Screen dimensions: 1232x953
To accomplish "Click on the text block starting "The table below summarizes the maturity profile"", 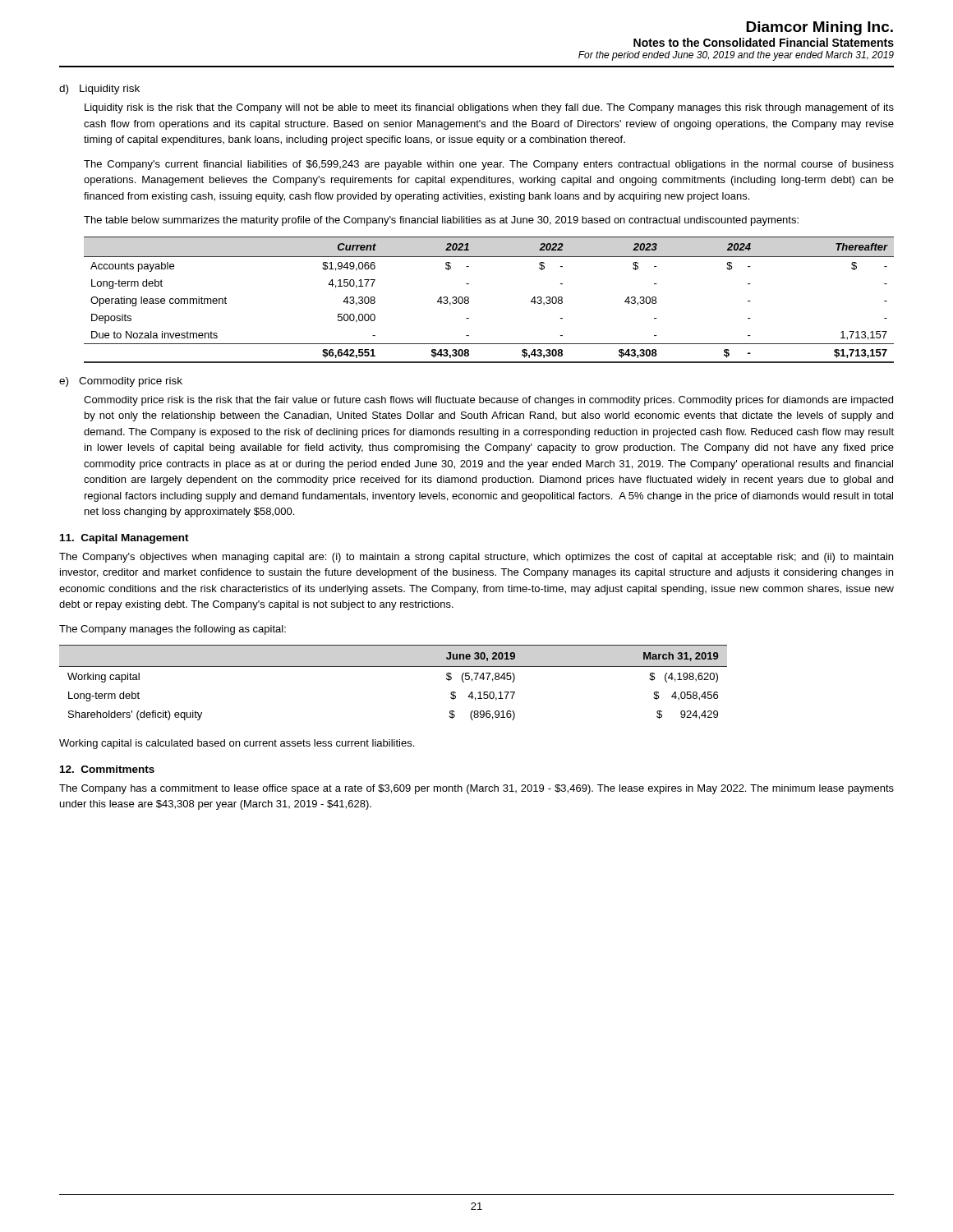I will pyautogui.click(x=442, y=220).
